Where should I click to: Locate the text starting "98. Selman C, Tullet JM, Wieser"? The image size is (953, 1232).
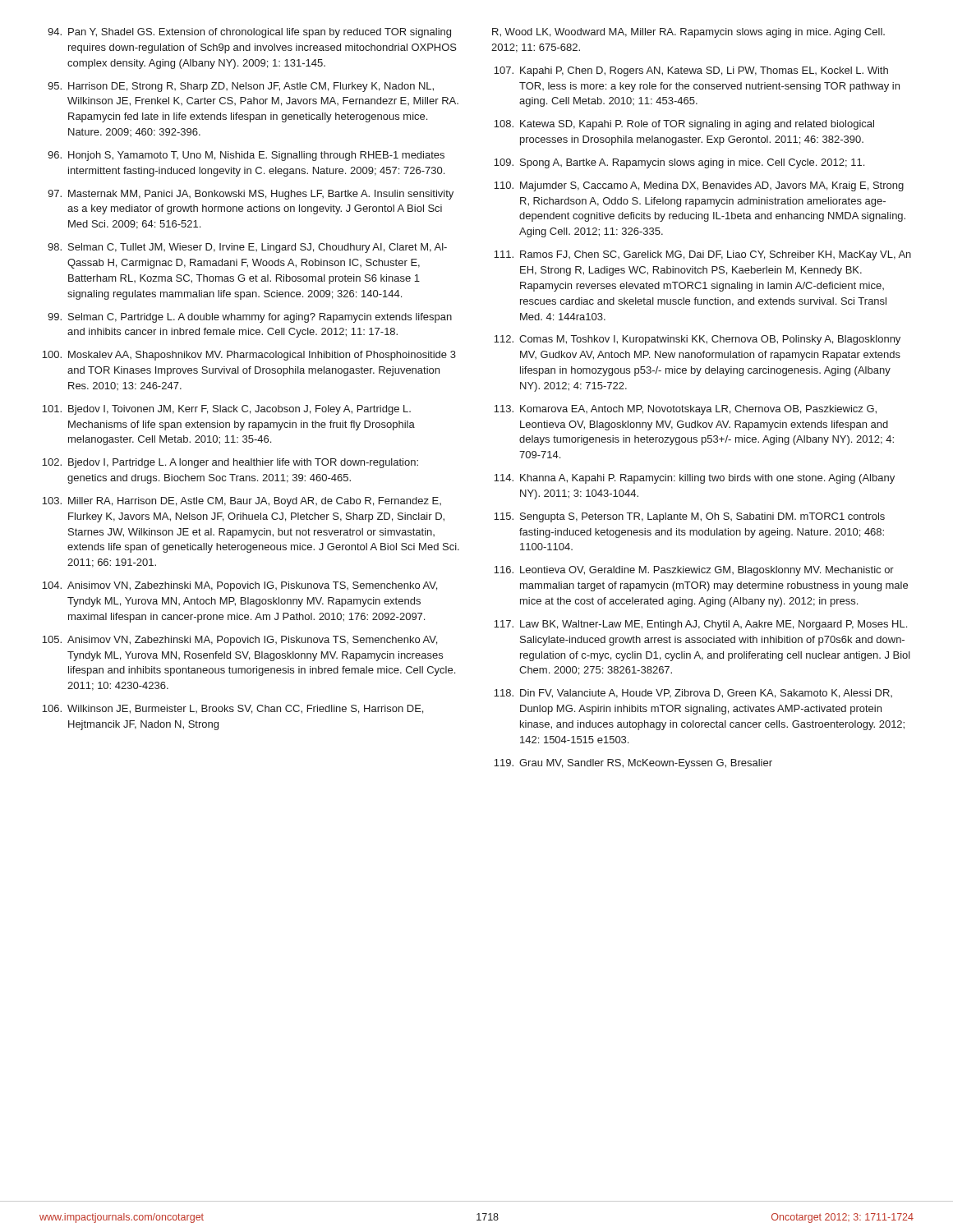click(251, 271)
